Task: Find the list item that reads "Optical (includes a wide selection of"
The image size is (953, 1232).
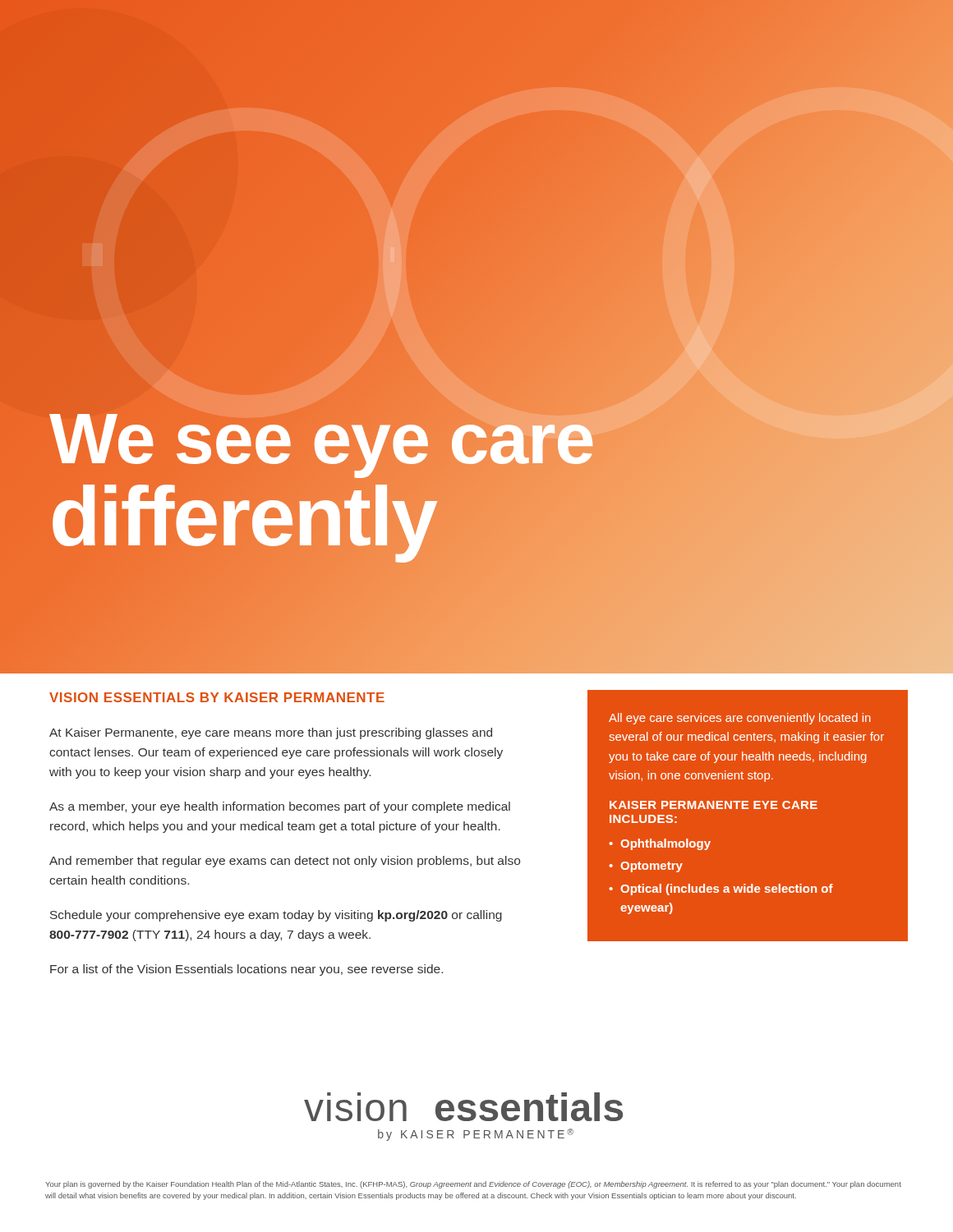Action: coord(726,897)
